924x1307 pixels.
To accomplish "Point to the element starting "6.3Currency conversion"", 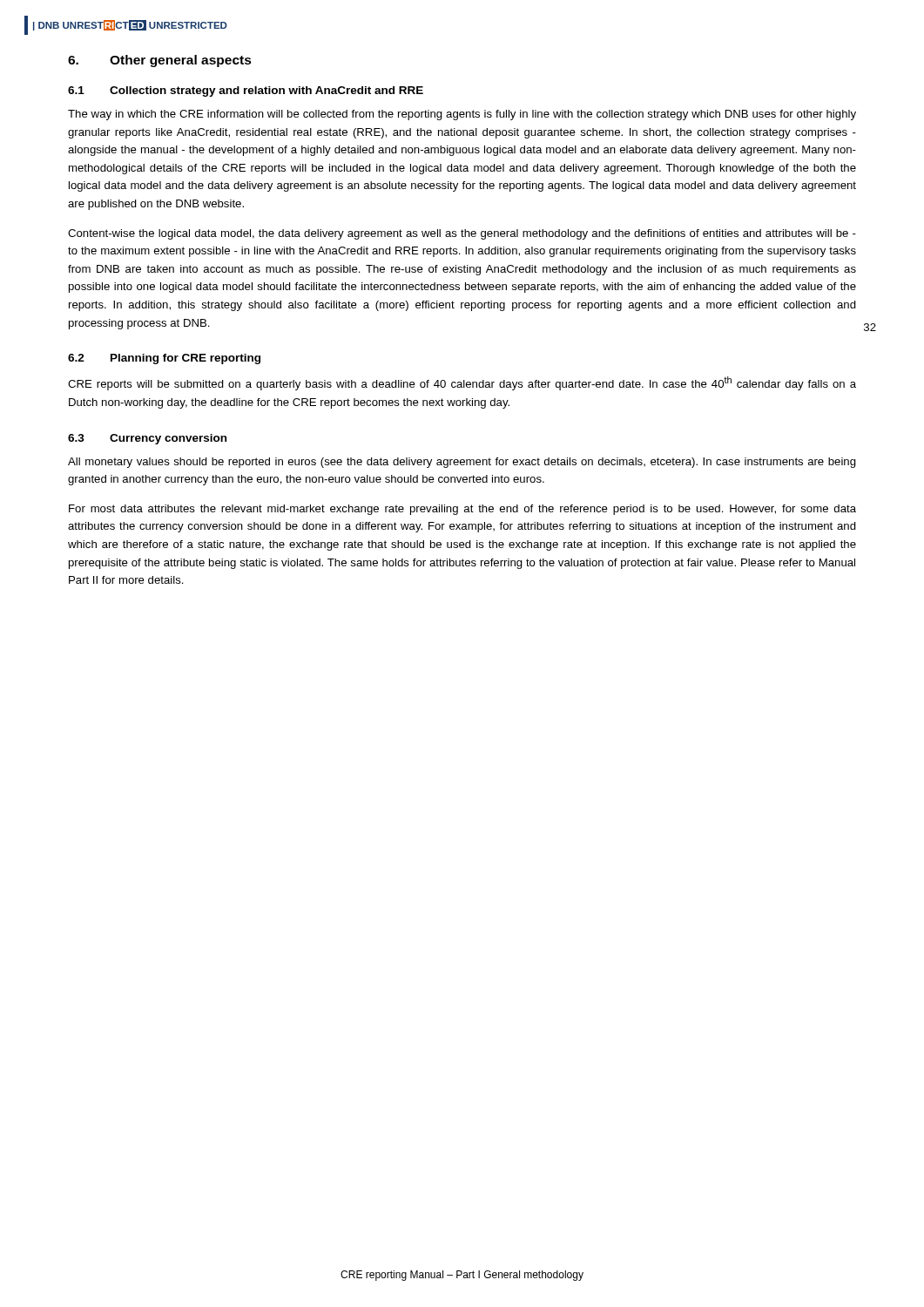I will pos(148,438).
